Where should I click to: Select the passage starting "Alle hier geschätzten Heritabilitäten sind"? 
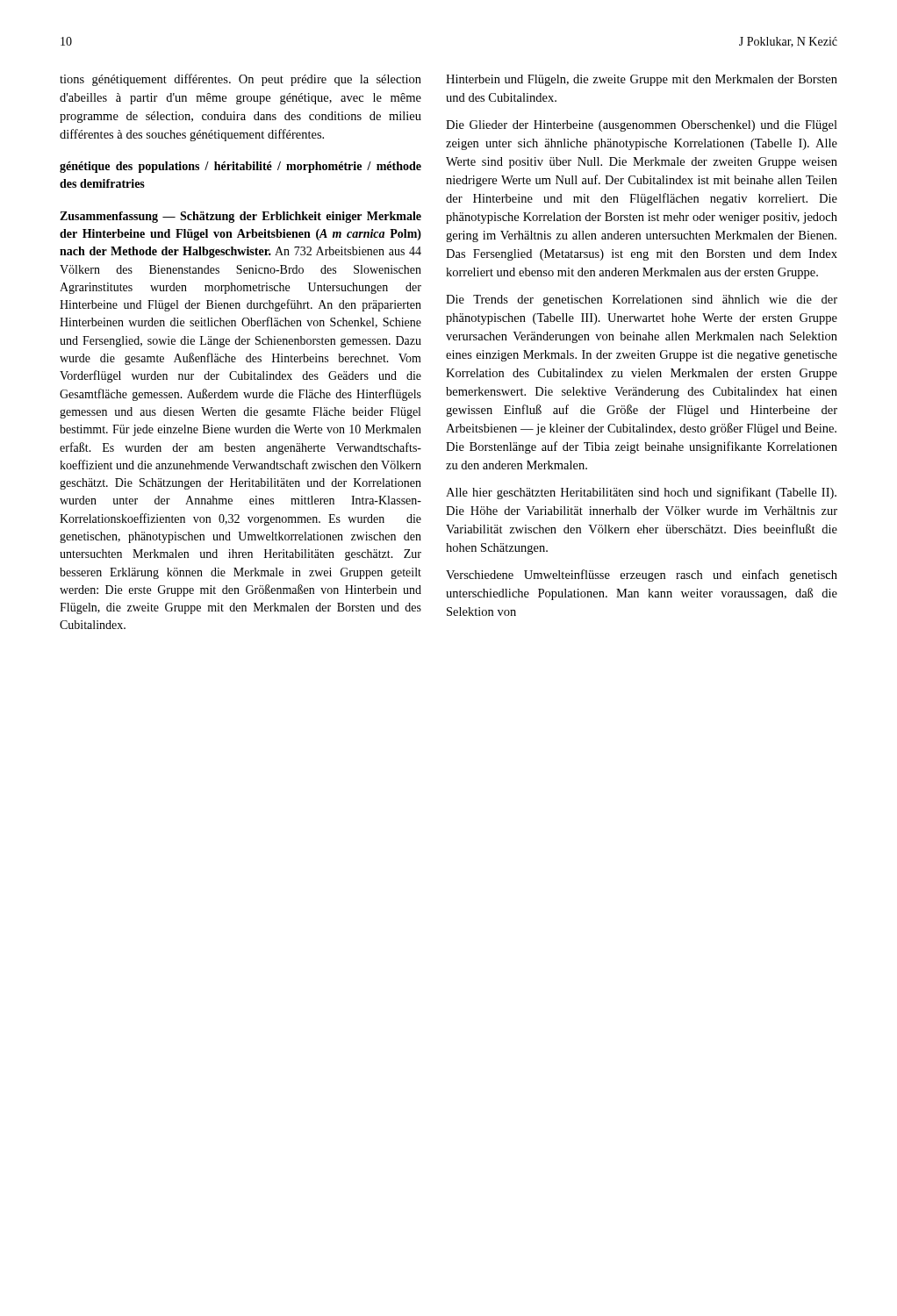(x=642, y=521)
